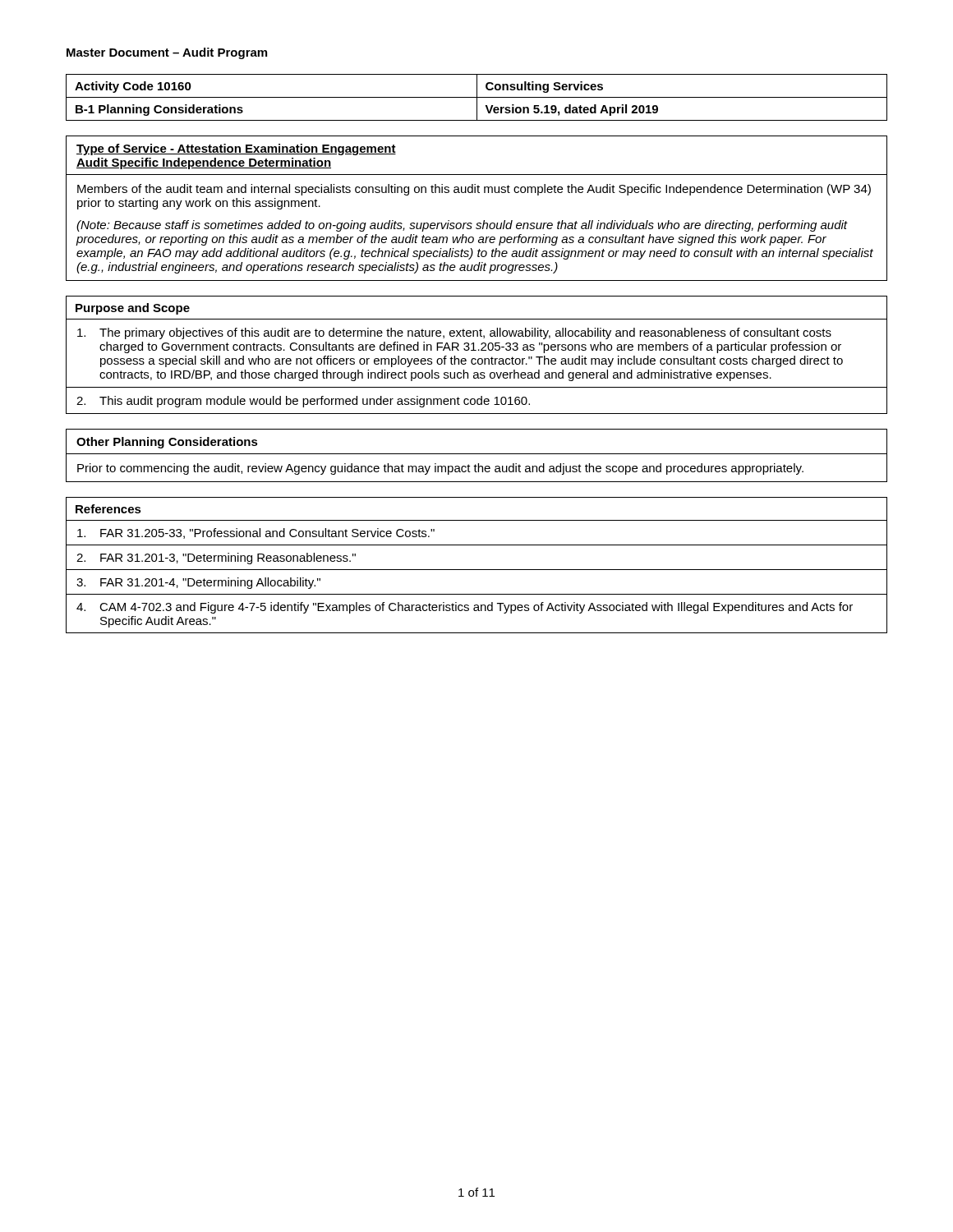Find "Other Planning Considerations" on this page

coord(167,441)
